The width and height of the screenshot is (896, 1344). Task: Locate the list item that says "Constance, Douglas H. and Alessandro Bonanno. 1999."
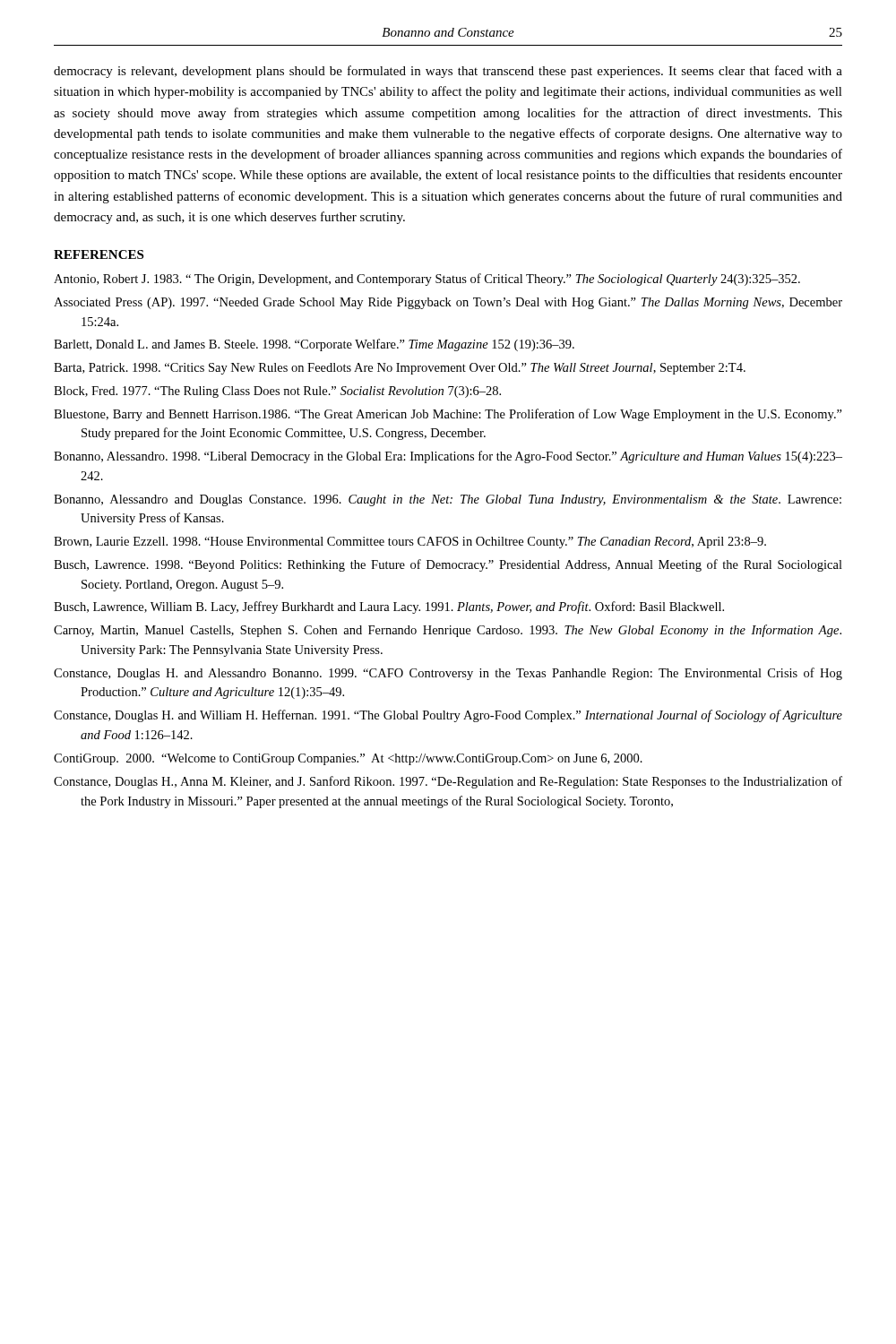448,682
